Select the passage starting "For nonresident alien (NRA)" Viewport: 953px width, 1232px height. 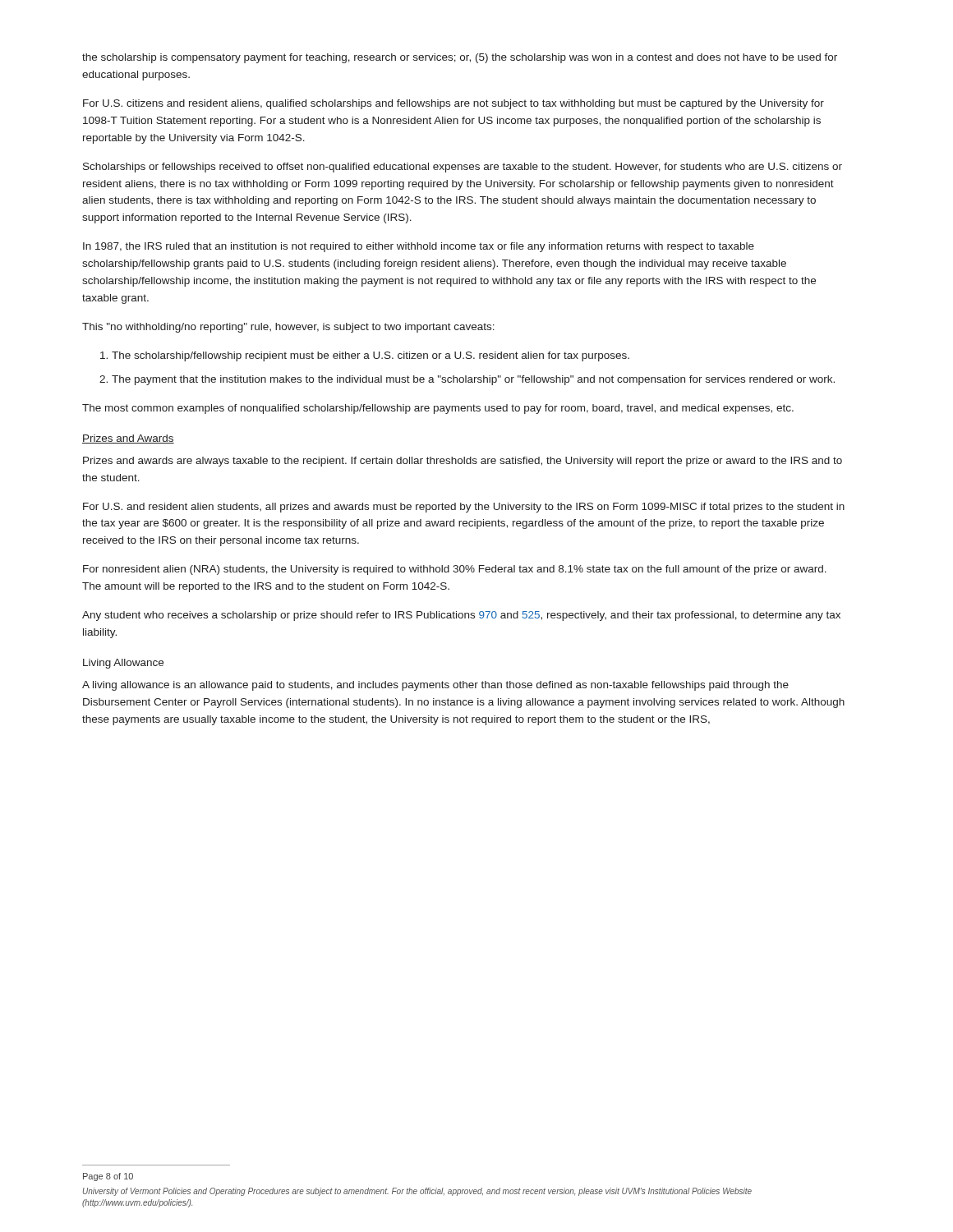[455, 578]
